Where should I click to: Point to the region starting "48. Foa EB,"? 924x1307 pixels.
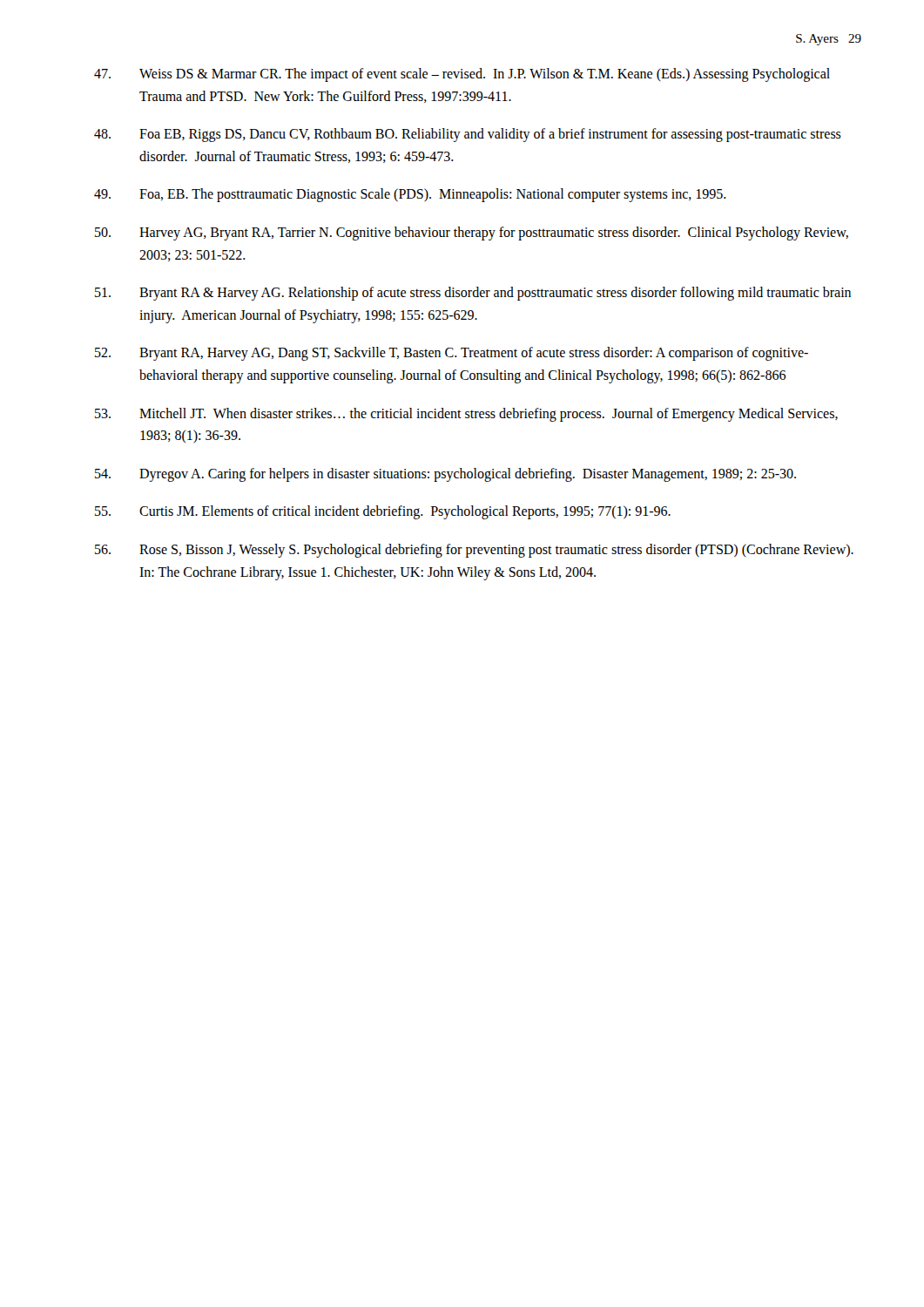tap(478, 145)
